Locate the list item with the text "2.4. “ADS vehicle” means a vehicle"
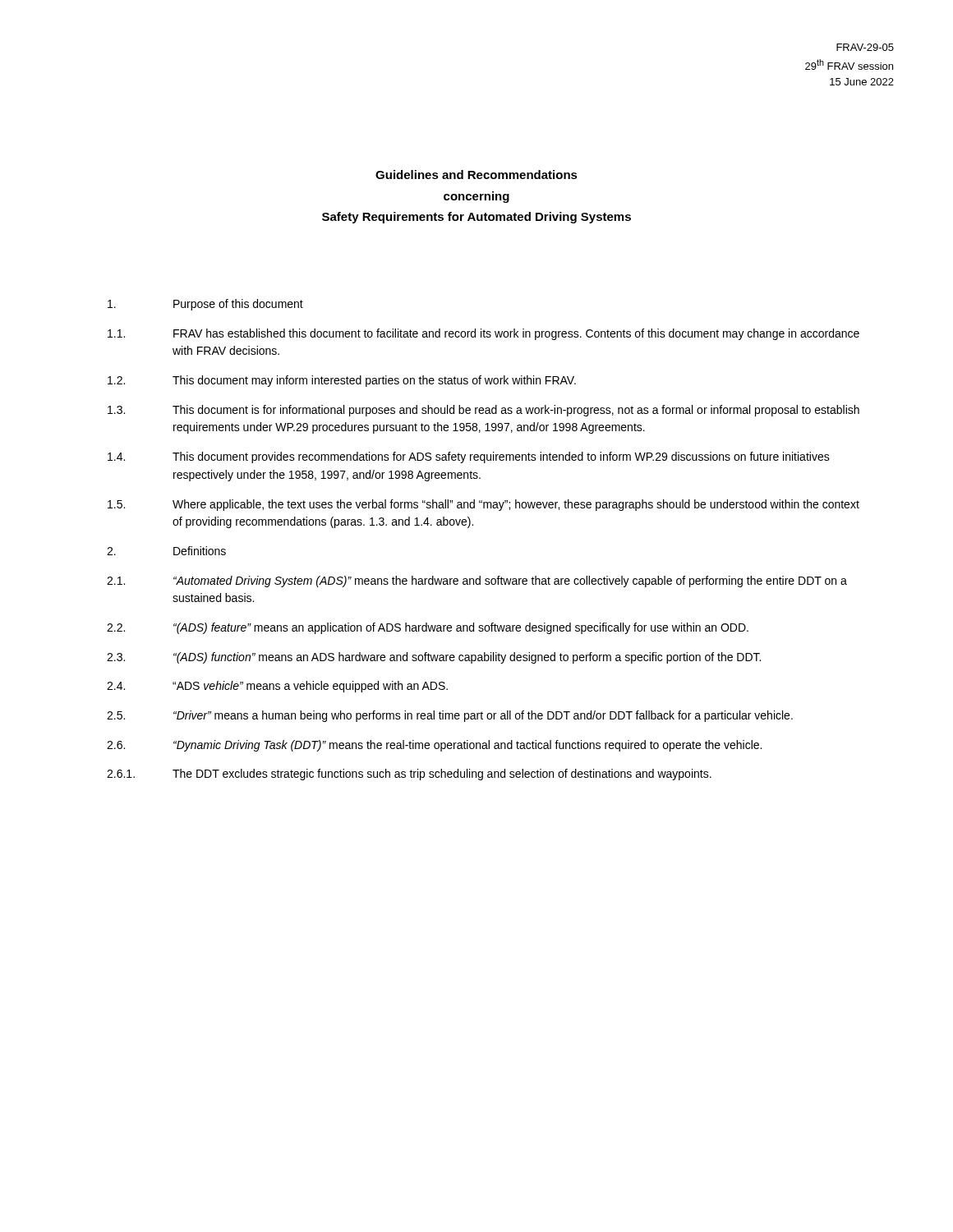This screenshot has width=953, height=1232. 277,687
